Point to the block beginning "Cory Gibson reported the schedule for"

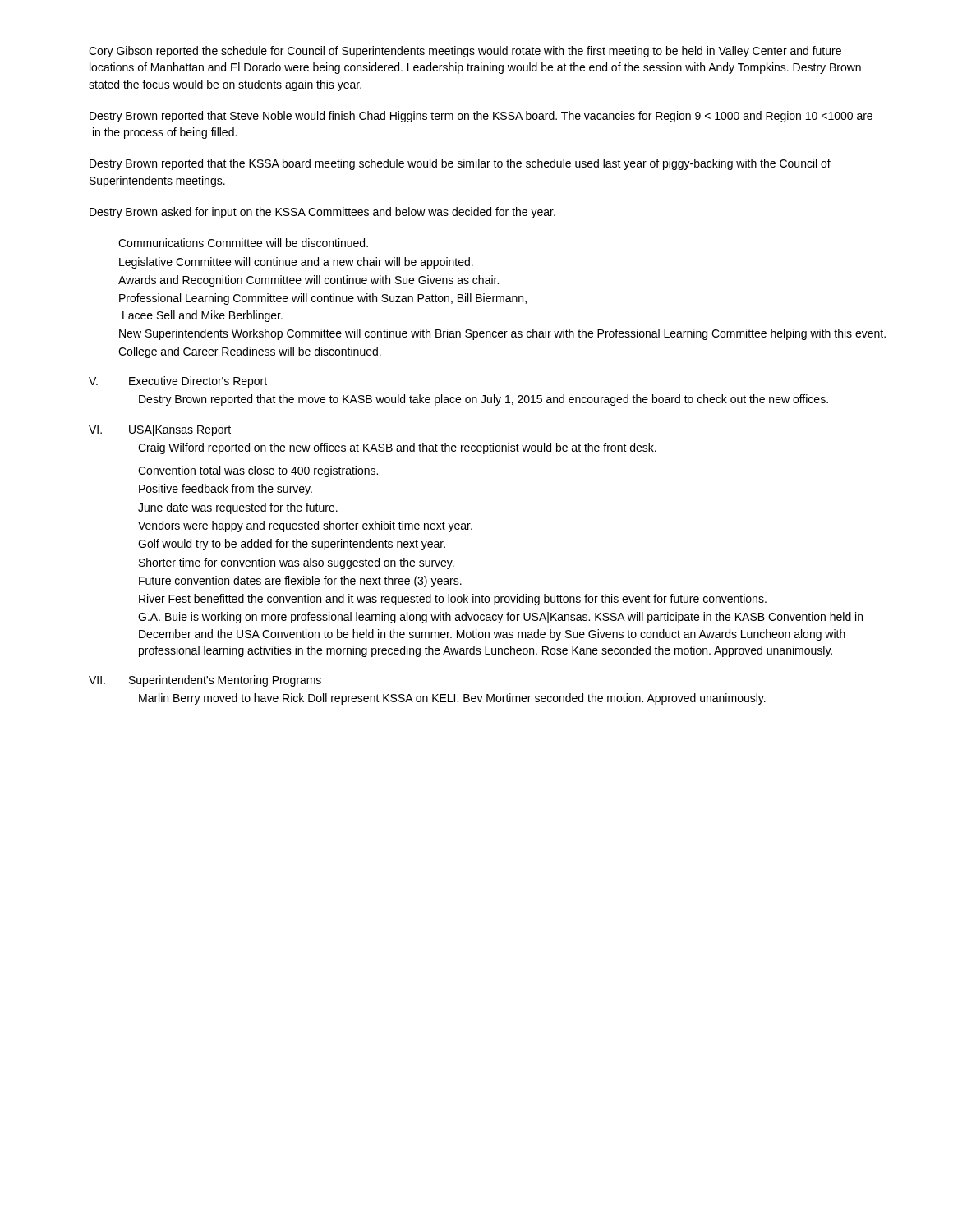click(x=475, y=68)
